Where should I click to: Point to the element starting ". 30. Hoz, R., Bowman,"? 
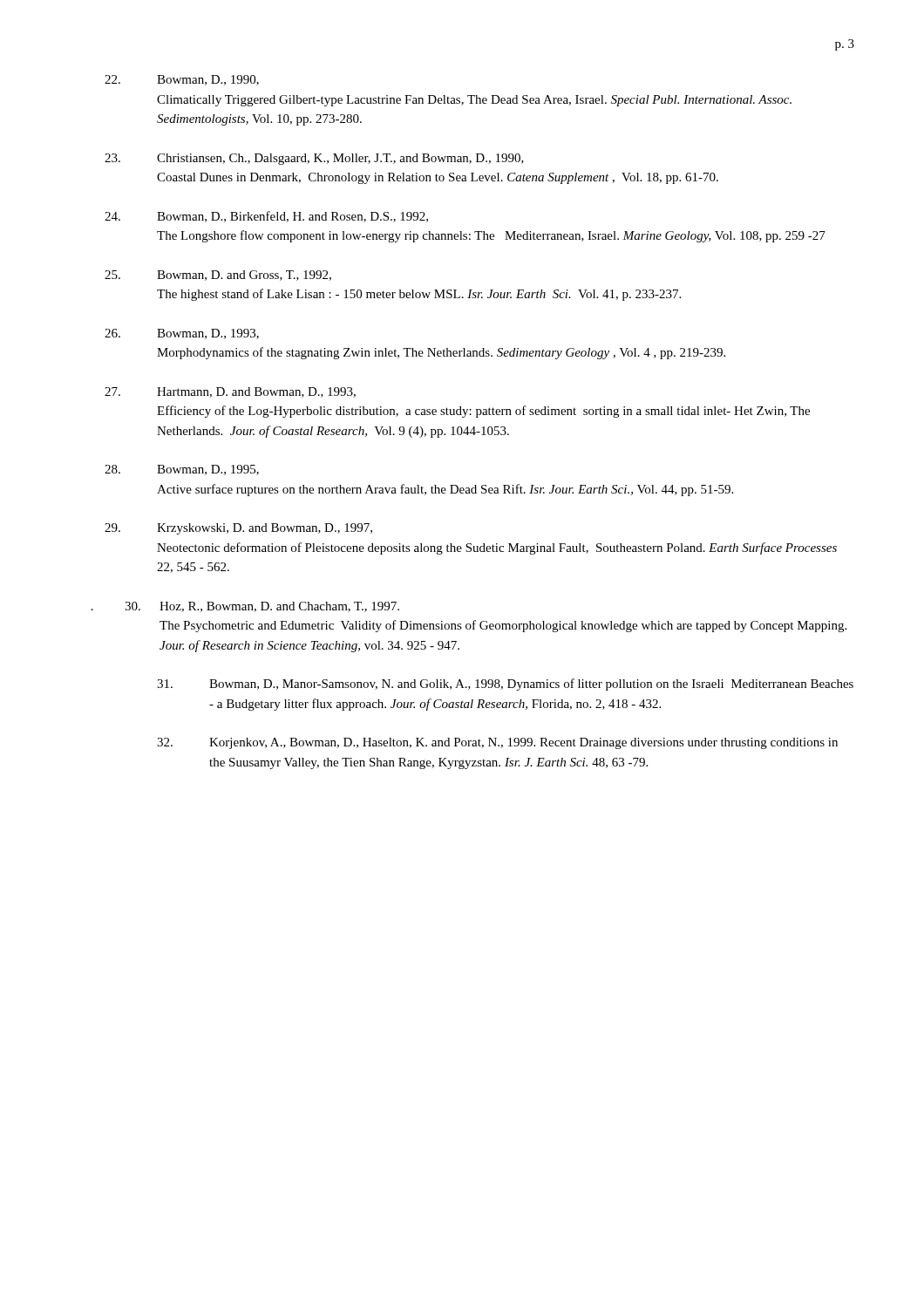(x=471, y=625)
